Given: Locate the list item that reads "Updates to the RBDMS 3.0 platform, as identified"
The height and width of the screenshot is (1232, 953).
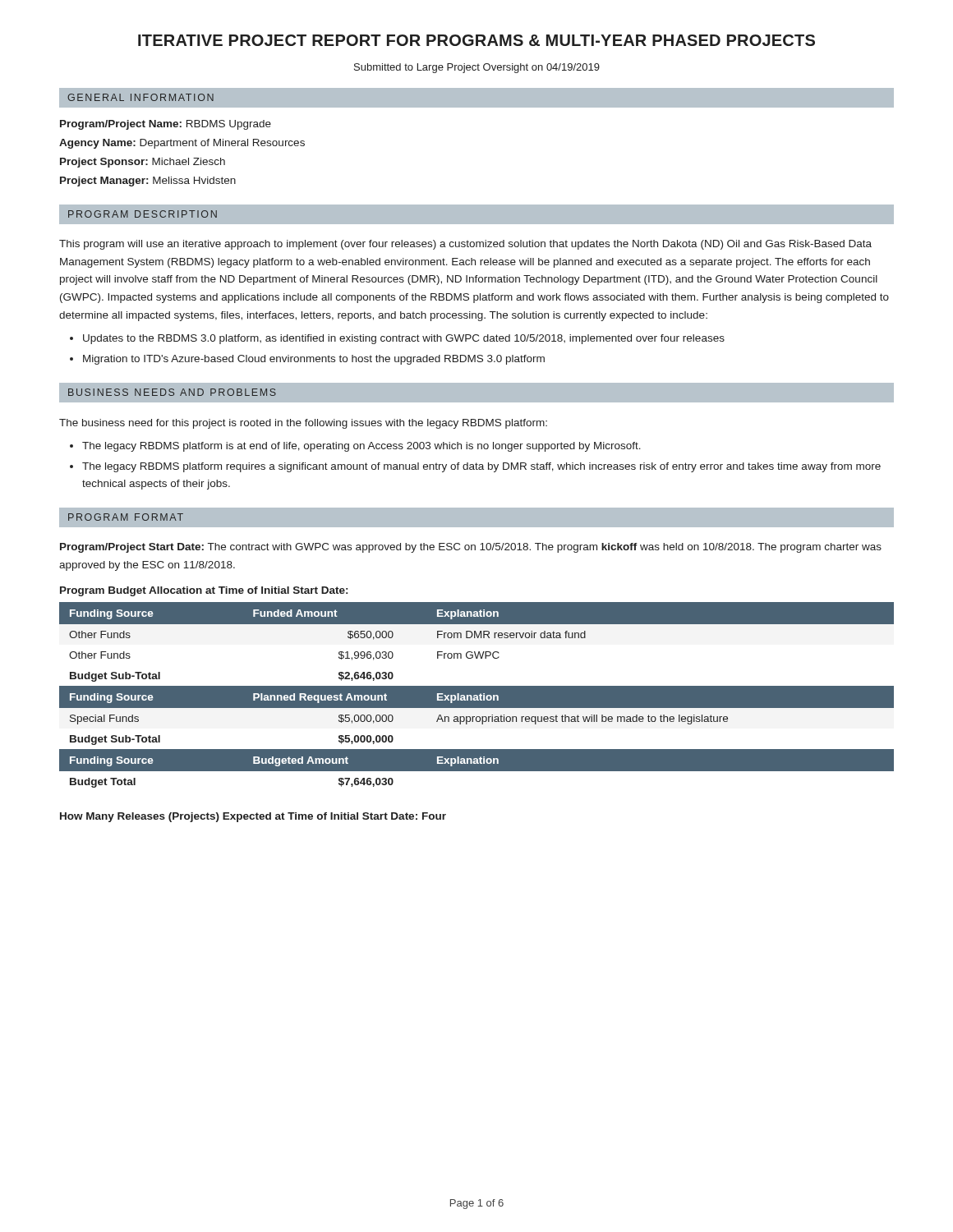Looking at the screenshot, I should pos(403,338).
